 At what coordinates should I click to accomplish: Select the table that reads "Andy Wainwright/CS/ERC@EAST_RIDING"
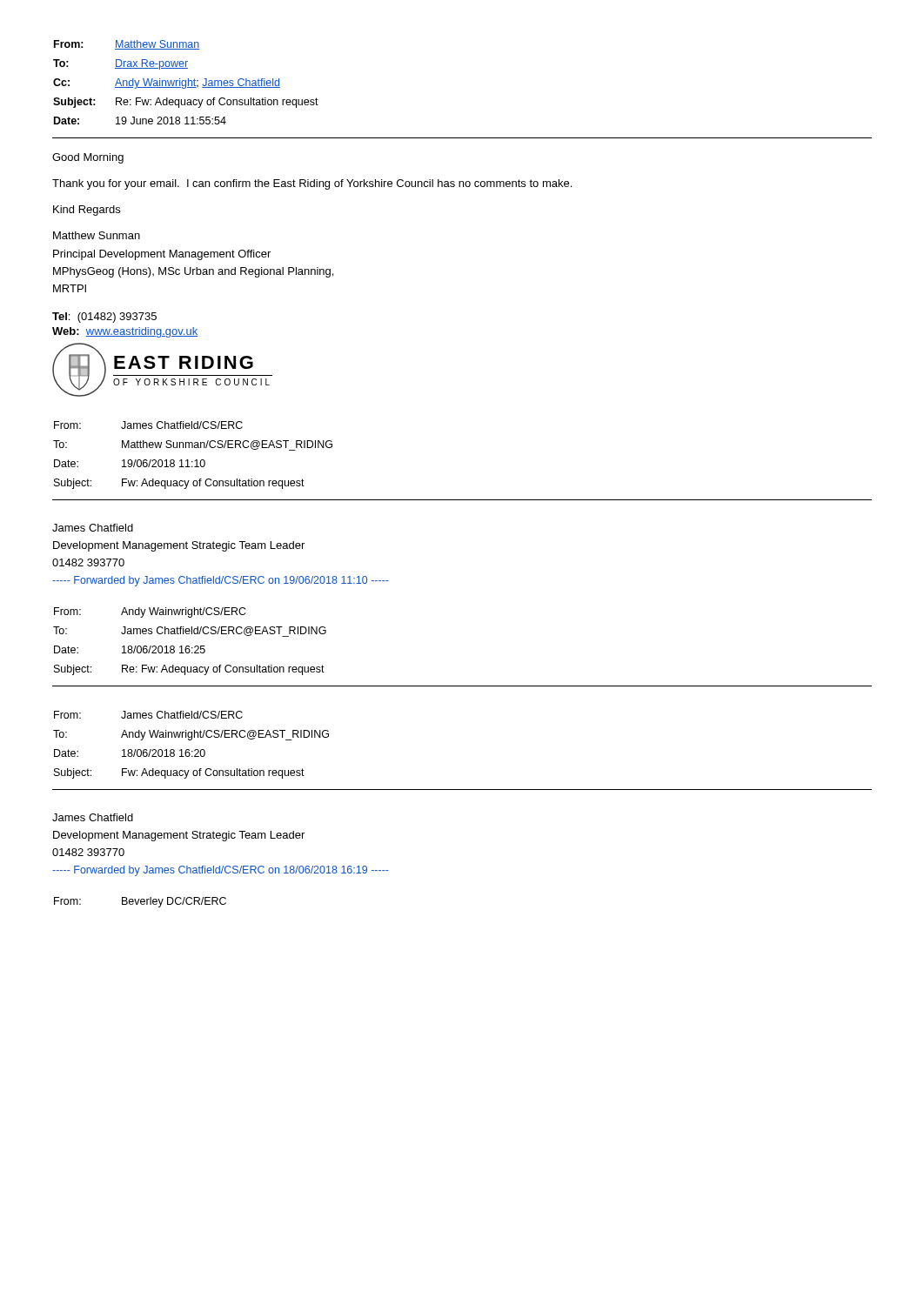(462, 744)
